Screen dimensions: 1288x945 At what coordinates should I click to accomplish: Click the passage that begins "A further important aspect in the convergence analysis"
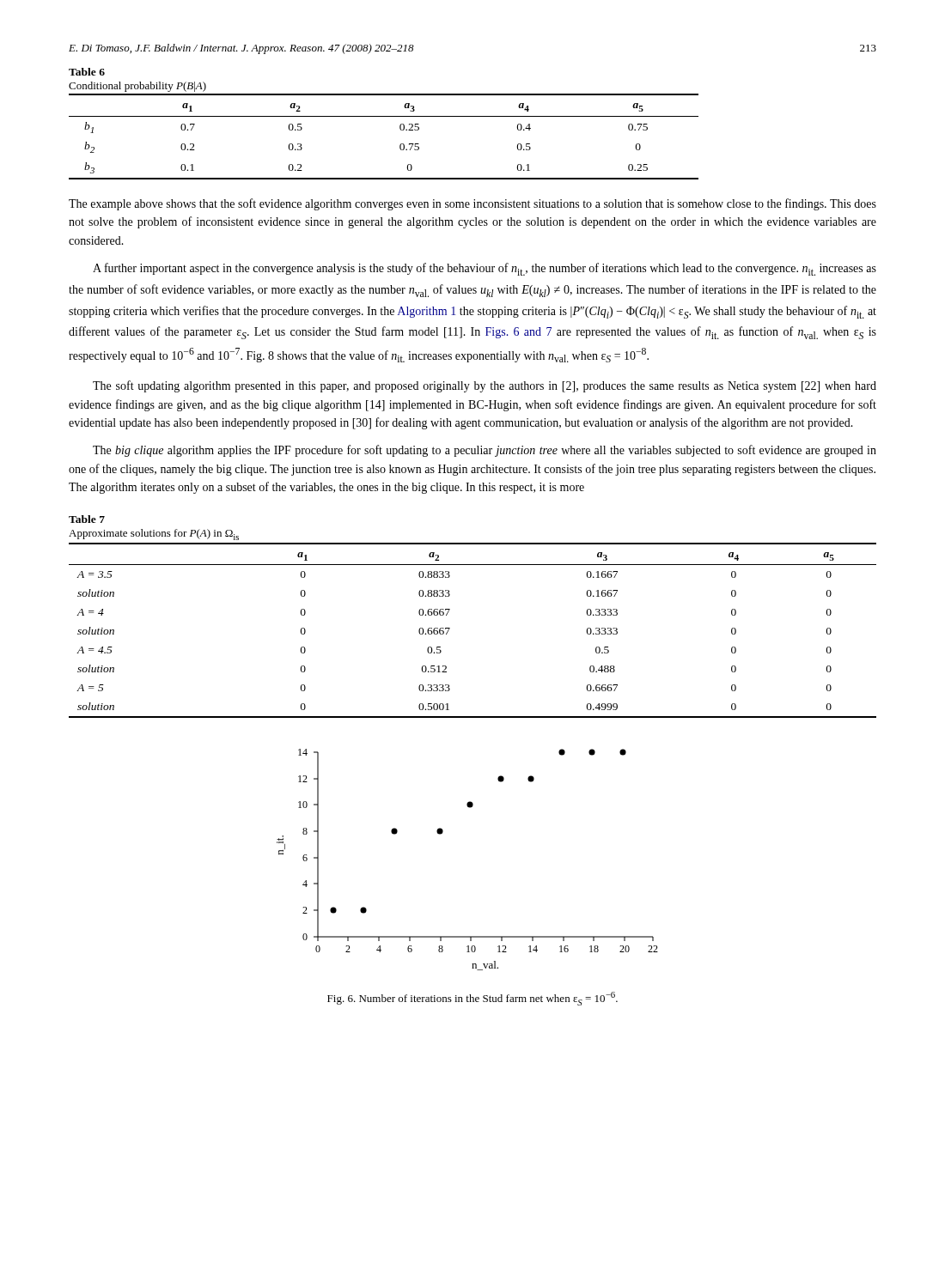pyautogui.click(x=472, y=314)
